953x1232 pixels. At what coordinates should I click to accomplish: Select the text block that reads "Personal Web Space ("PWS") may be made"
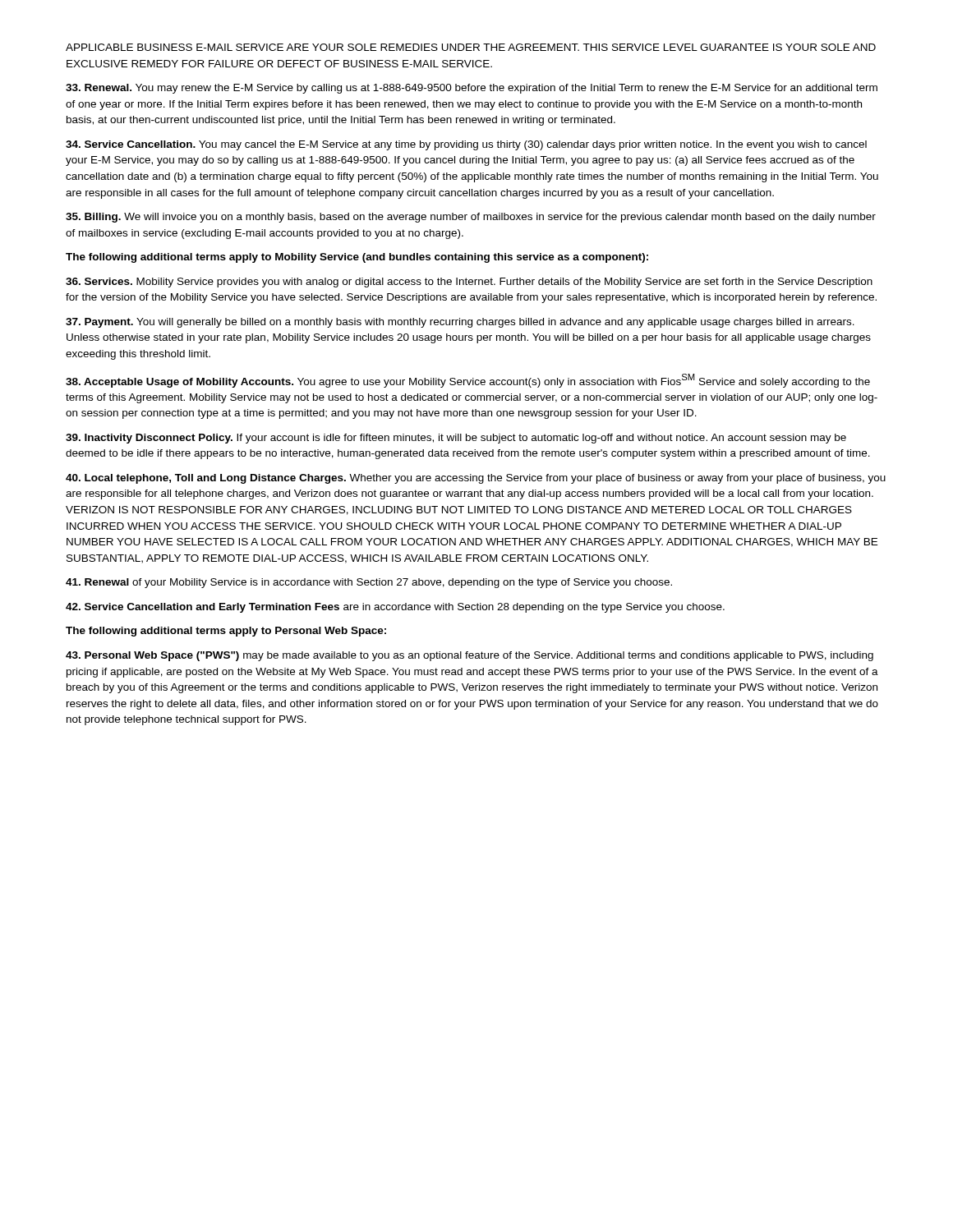[x=476, y=687]
